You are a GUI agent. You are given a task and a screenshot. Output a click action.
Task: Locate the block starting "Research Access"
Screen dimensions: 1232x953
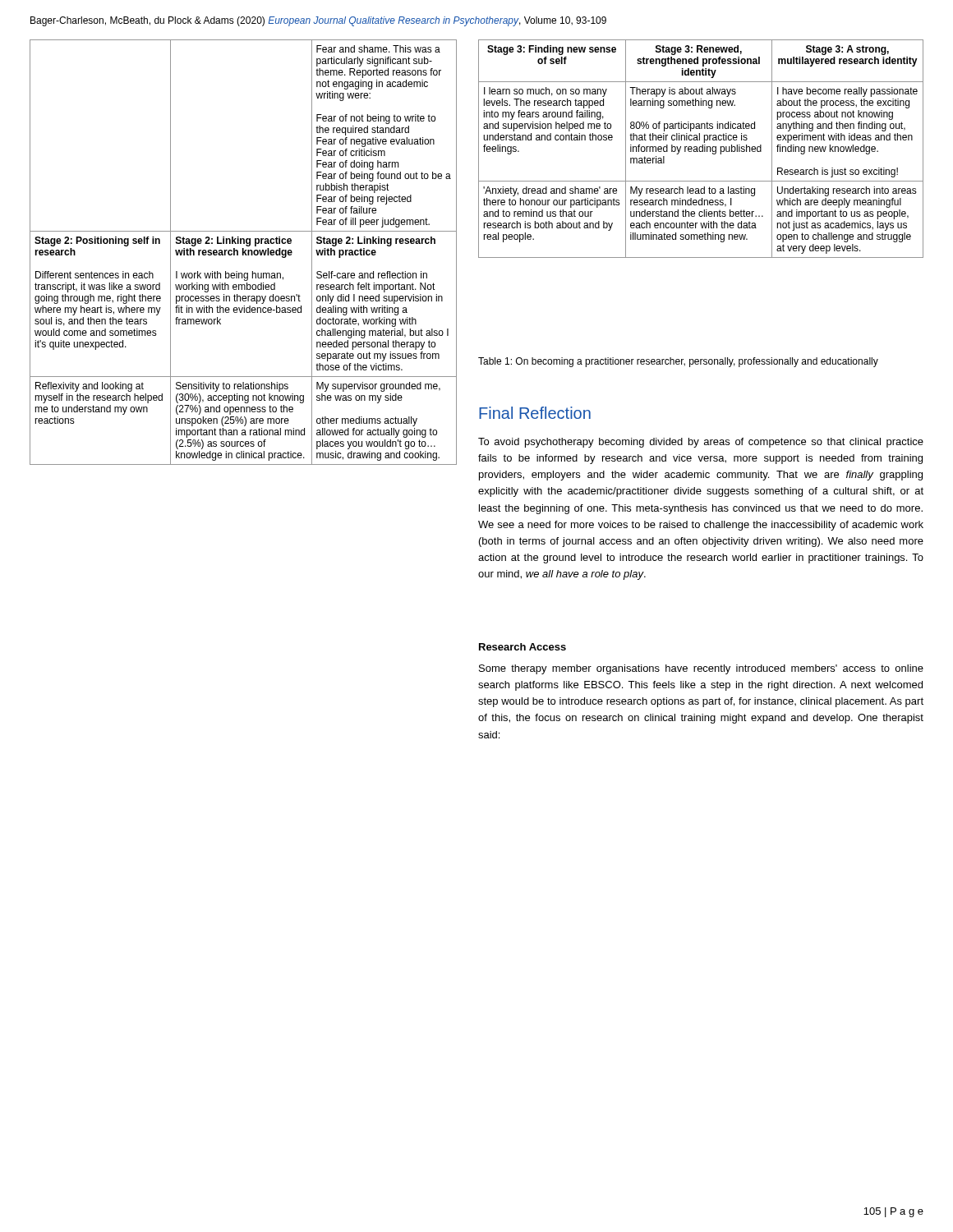522,647
